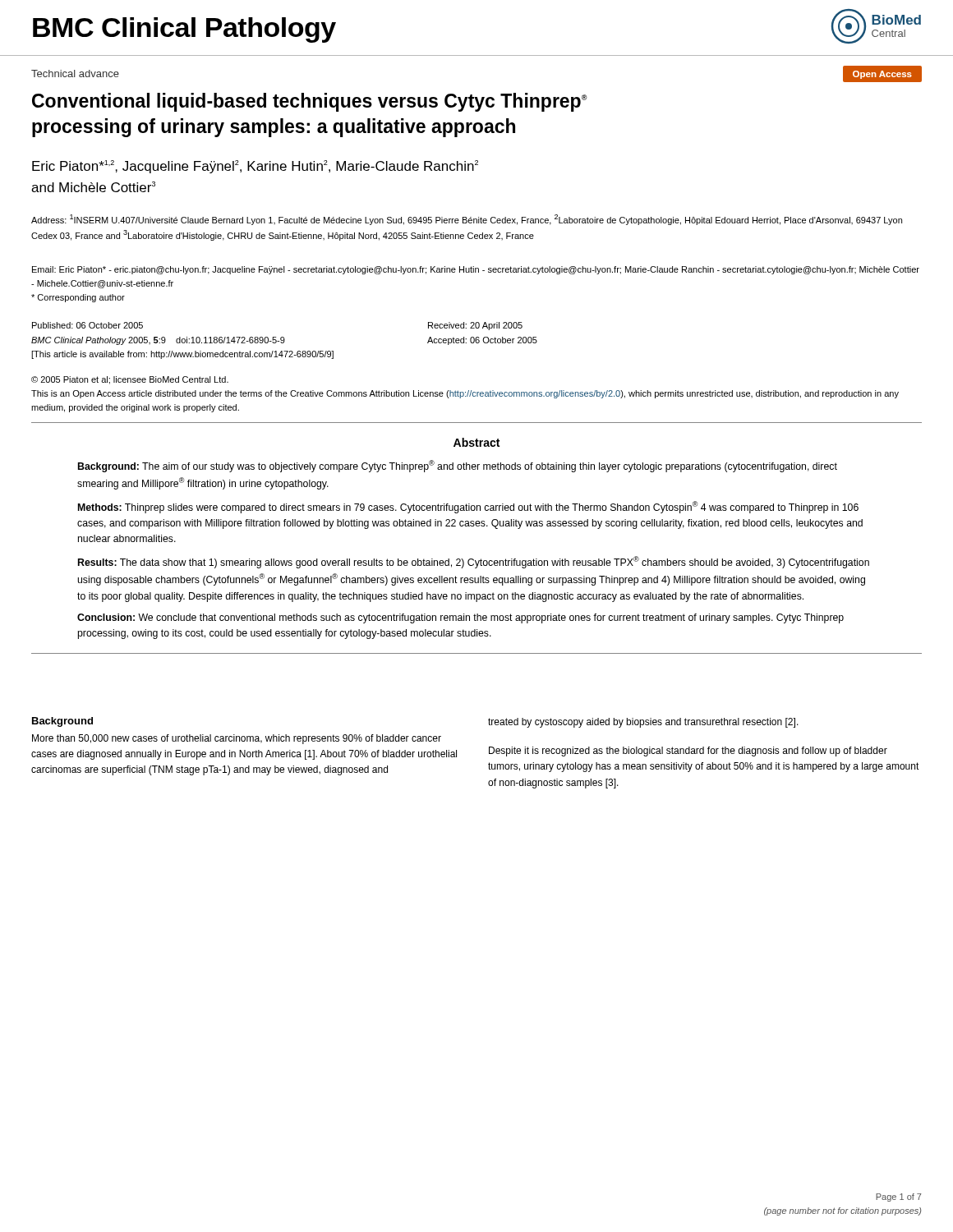Click on the region starting "Received: 20 April 2005 Accepted: 06"

point(482,332)
